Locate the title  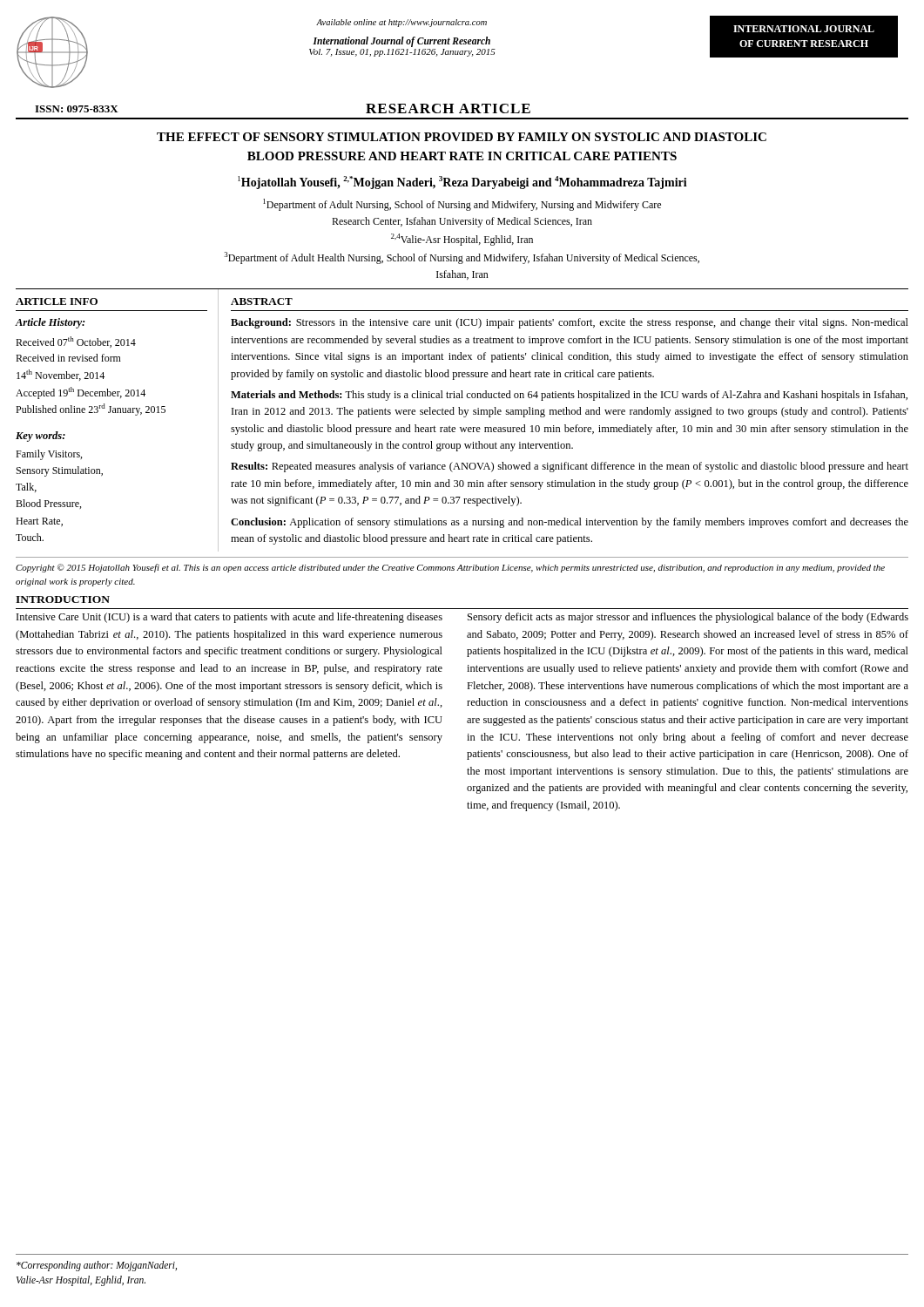click(x=462, y=146)
